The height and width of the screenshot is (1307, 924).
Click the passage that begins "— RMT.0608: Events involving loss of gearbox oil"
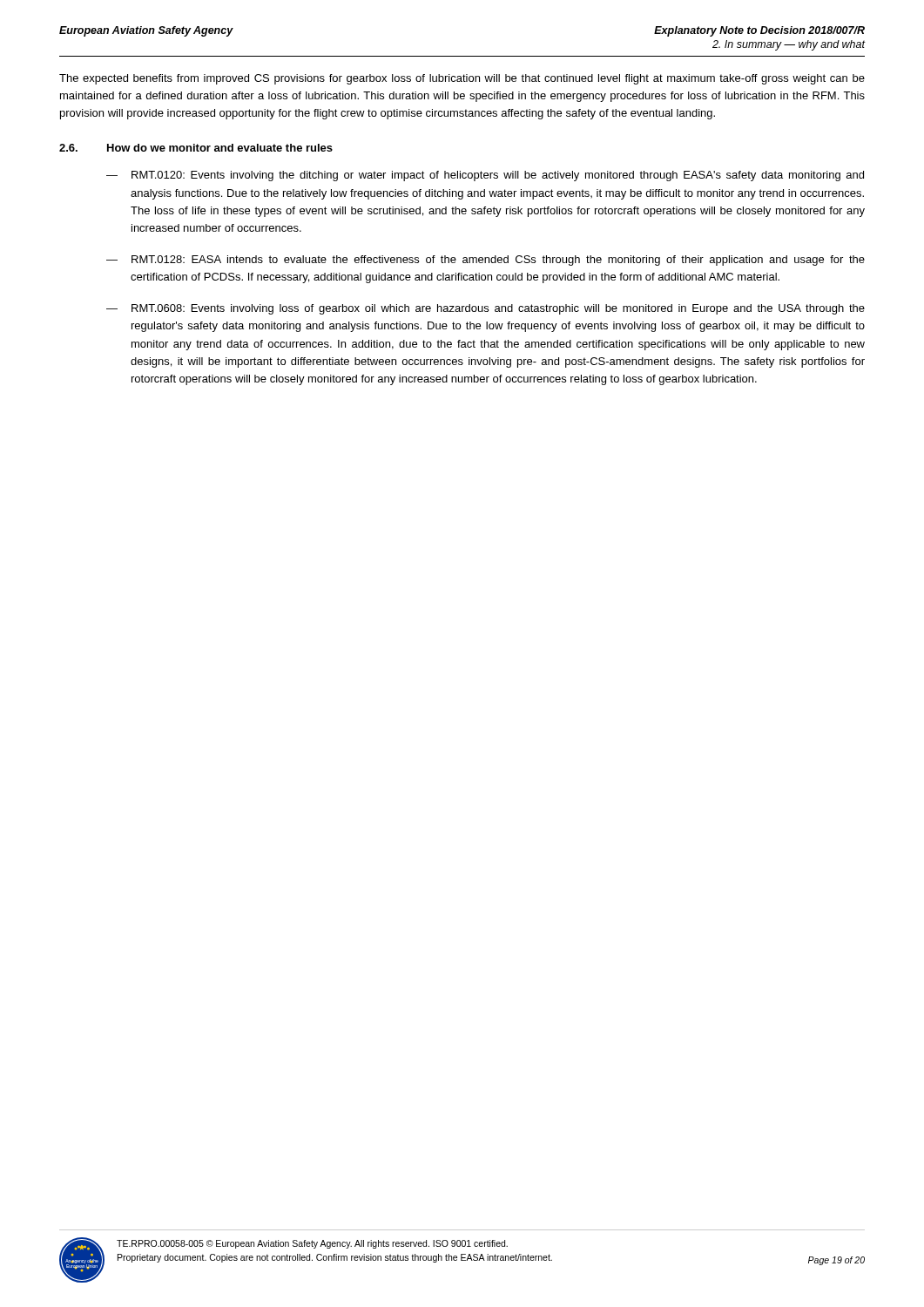tap(486, 344)
